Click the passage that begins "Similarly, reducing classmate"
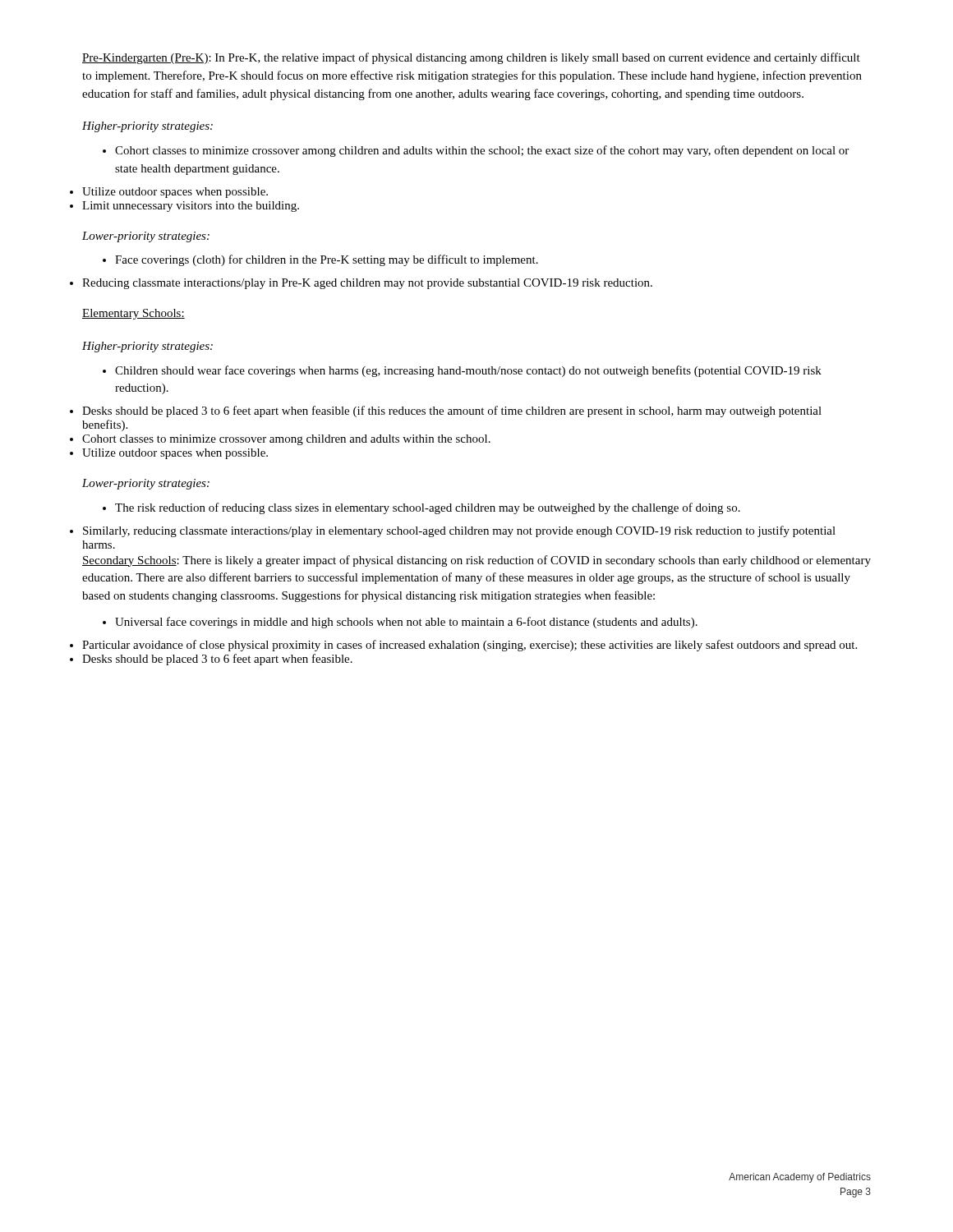This screenshot has height=1232, width=953. click(x=476, y=538)
